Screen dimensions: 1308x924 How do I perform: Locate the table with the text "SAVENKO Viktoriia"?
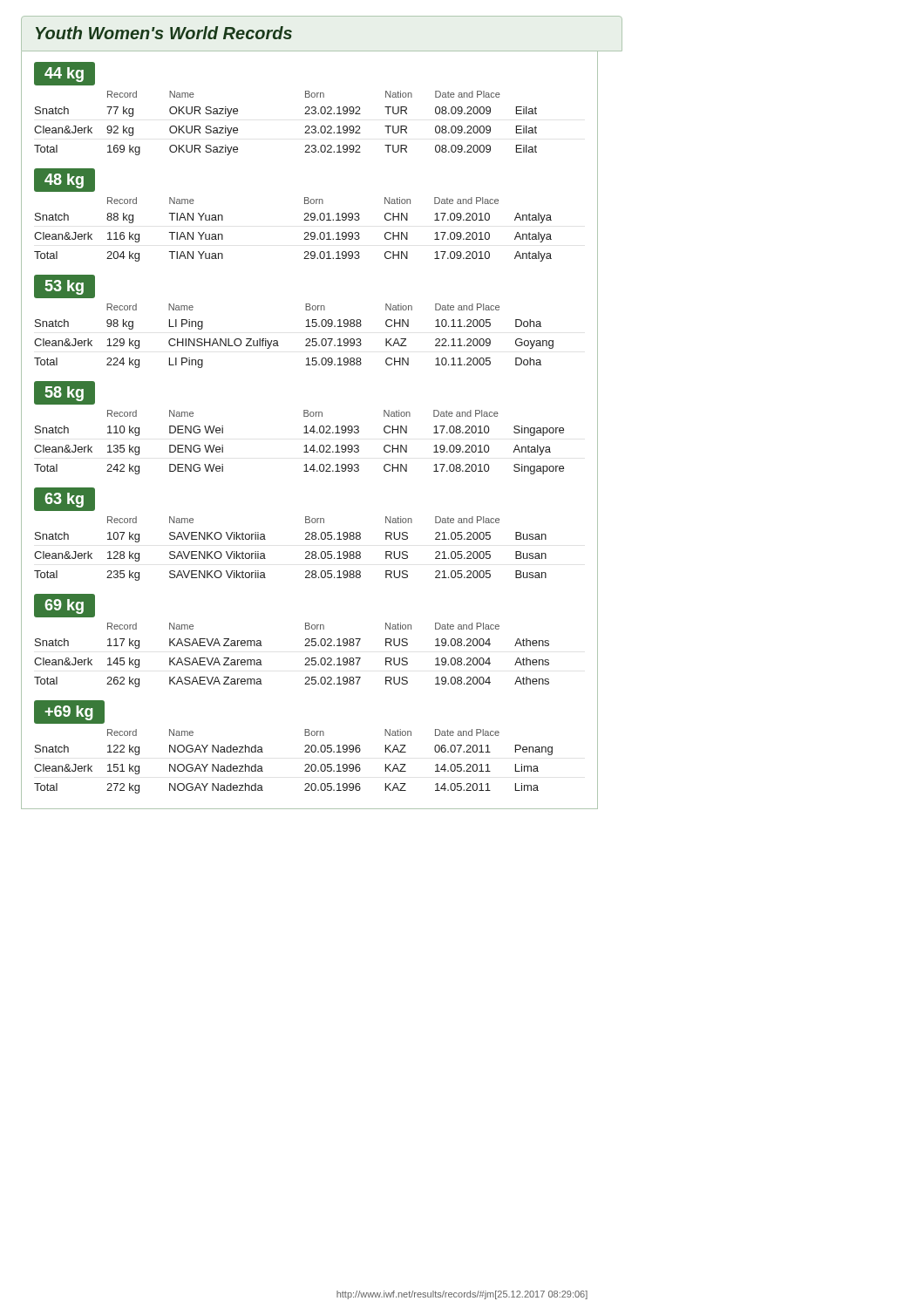(x=309, y=548)
